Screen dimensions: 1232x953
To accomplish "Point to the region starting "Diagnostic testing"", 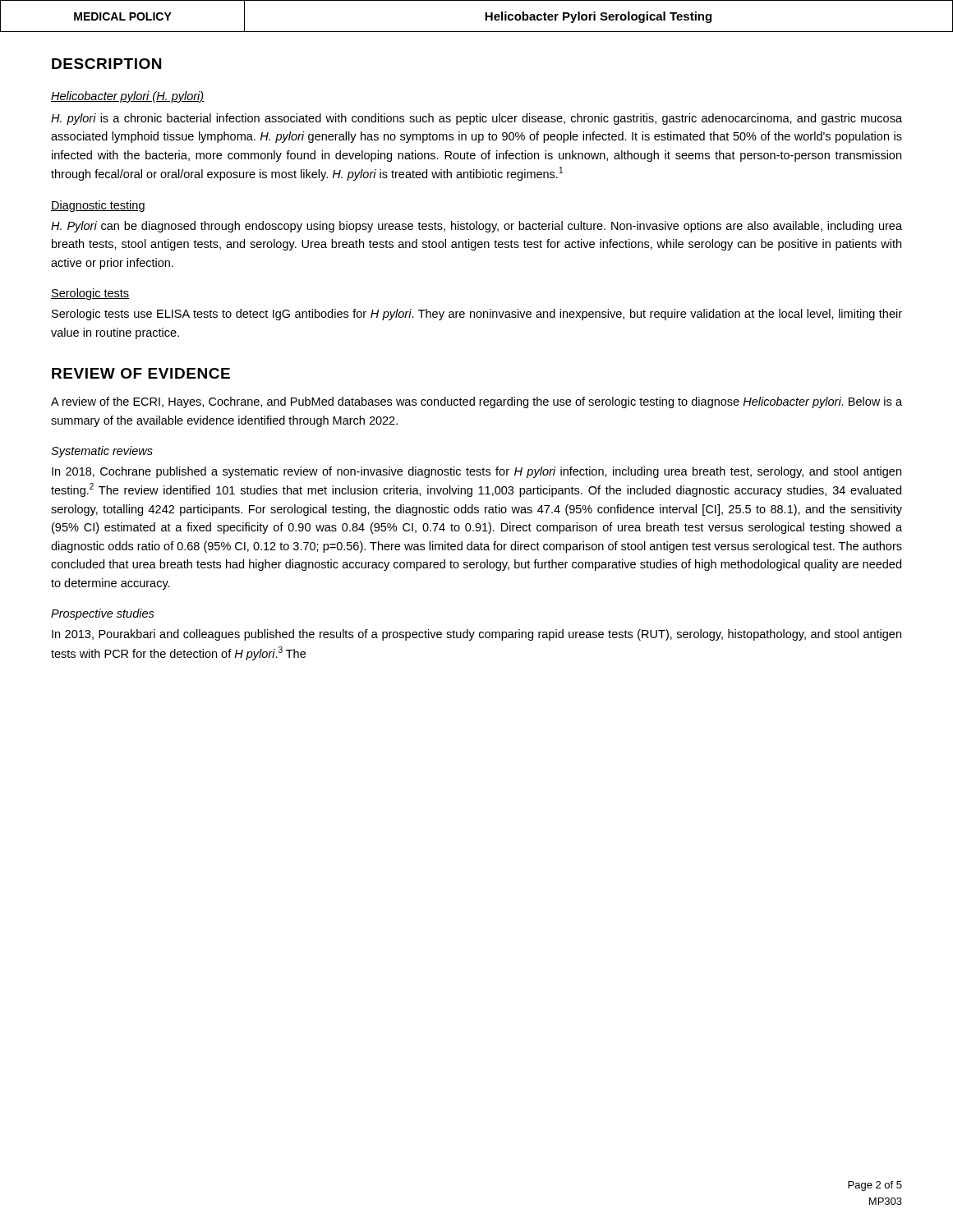I will tap(98, 206).
